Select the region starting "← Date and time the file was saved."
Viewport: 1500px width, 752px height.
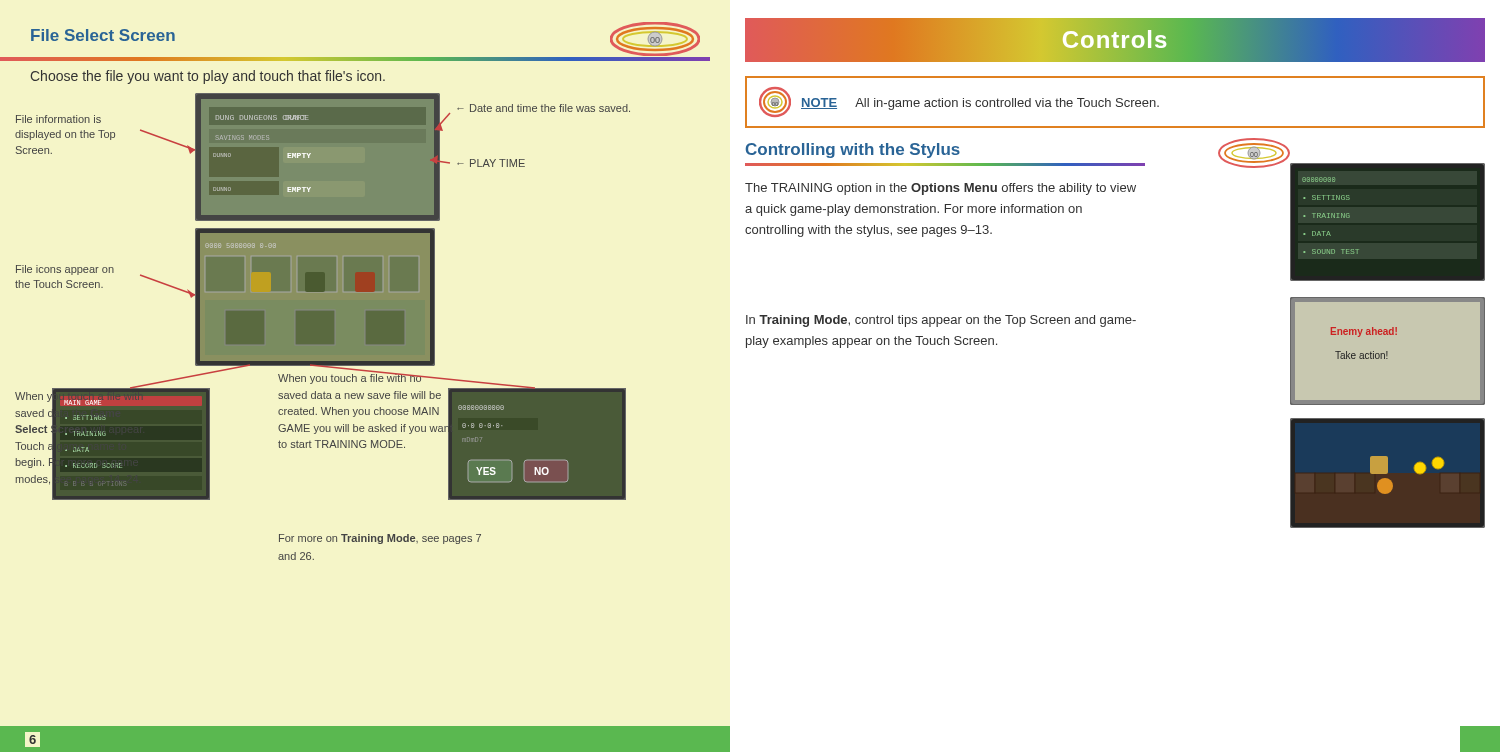pos(543,108)
